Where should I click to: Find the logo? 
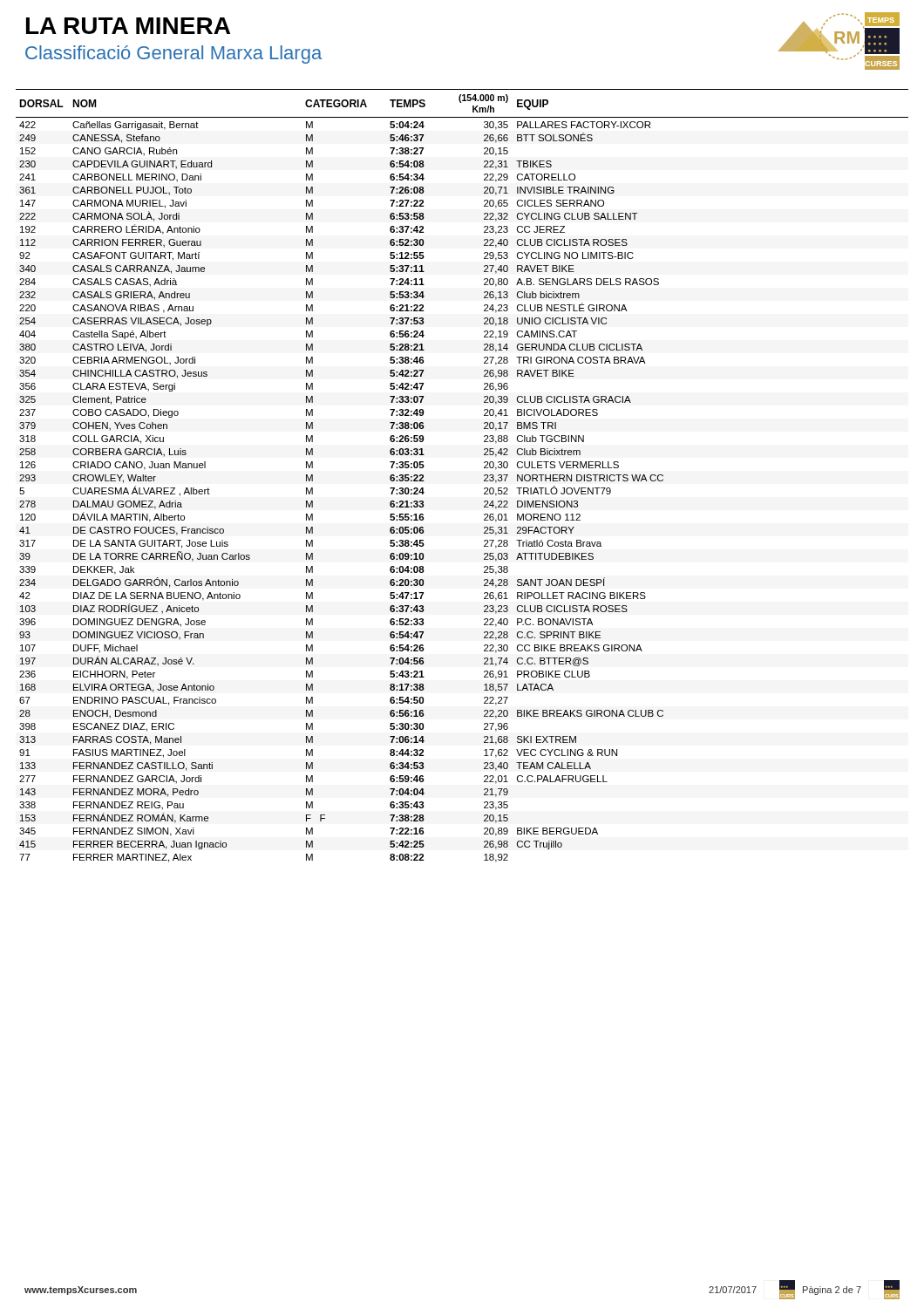pyautogui.click(x=826, y=48)
